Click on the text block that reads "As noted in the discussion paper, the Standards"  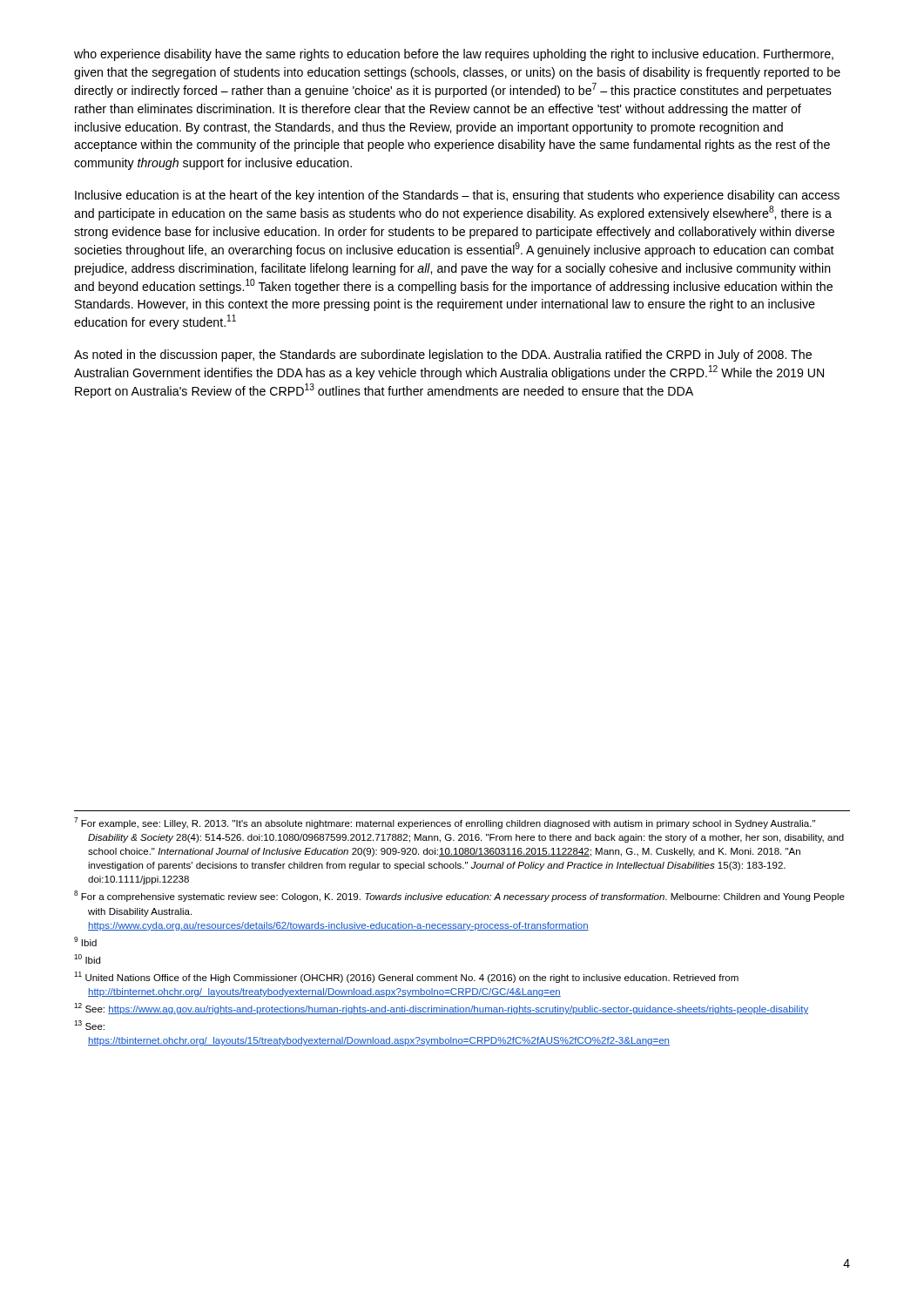click(449, 373)
